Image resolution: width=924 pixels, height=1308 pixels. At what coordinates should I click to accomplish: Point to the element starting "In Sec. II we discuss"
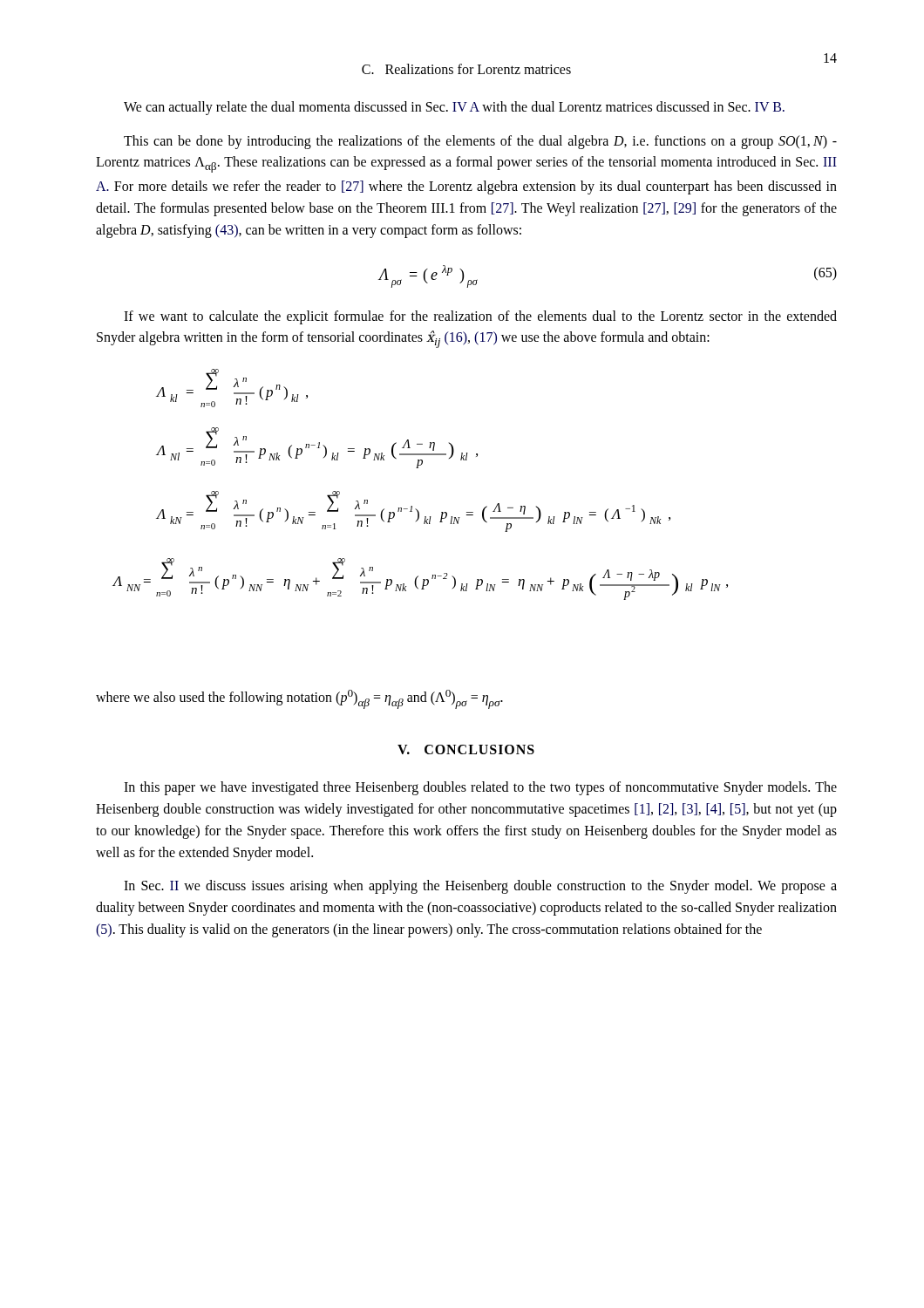466,908
